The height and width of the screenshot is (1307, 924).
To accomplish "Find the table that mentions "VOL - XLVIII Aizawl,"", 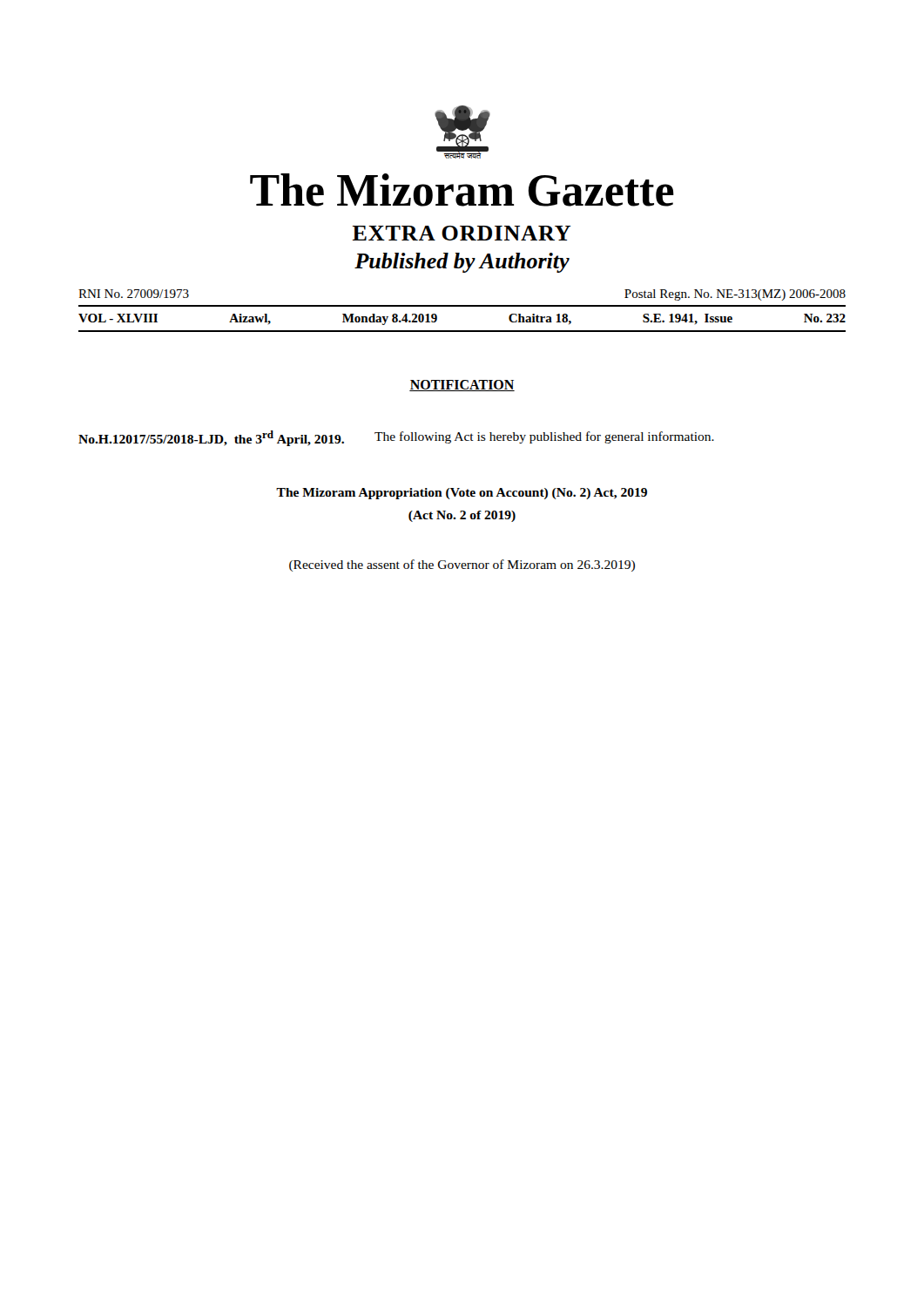I will (462, 318).
